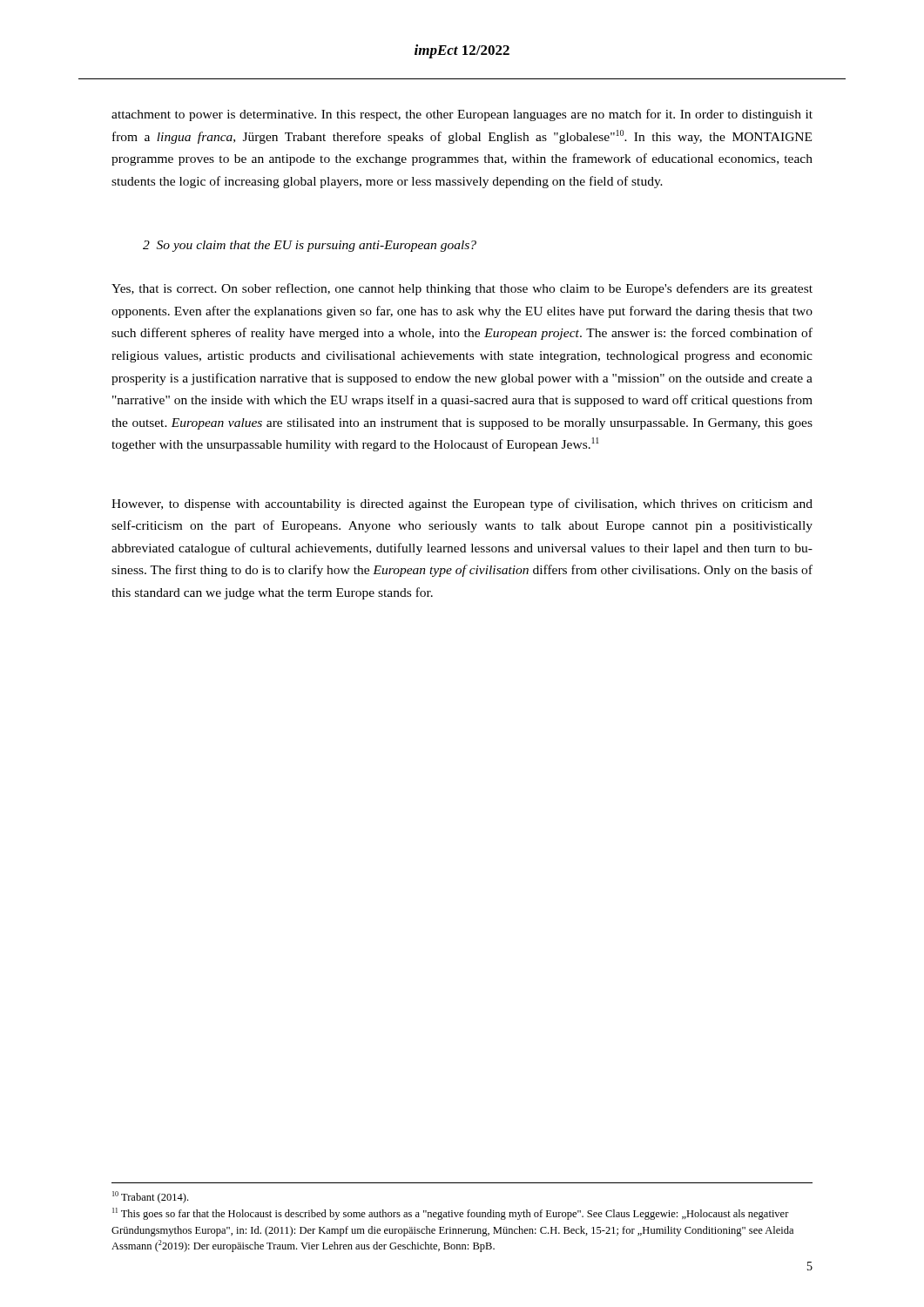The height and width of the screenshot is (1307, 924).
Task: Find the region starting "attachment to power is determinative."
Action: (x=462, y=147)
